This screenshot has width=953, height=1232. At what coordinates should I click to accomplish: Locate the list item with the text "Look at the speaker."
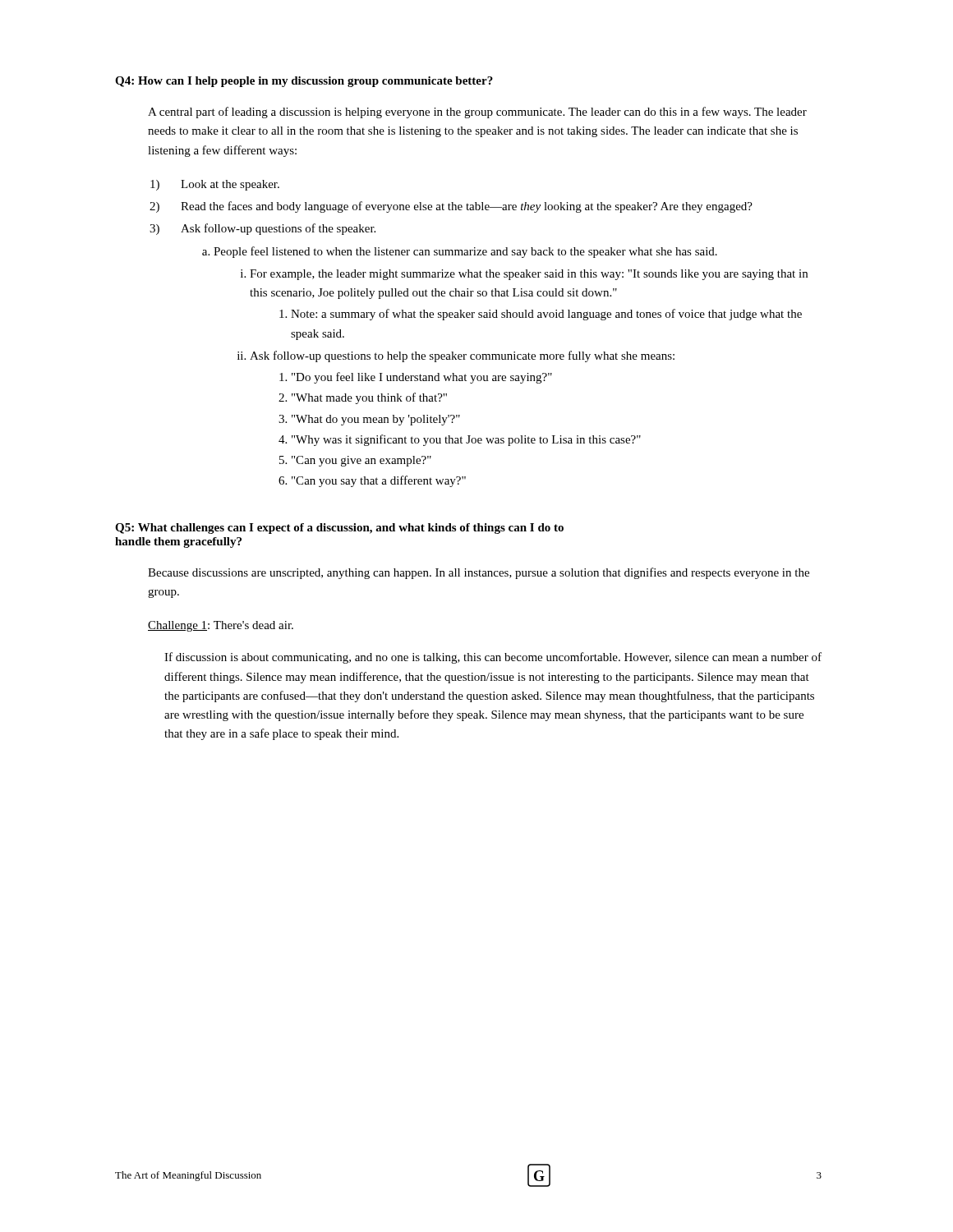coord(230,184)
